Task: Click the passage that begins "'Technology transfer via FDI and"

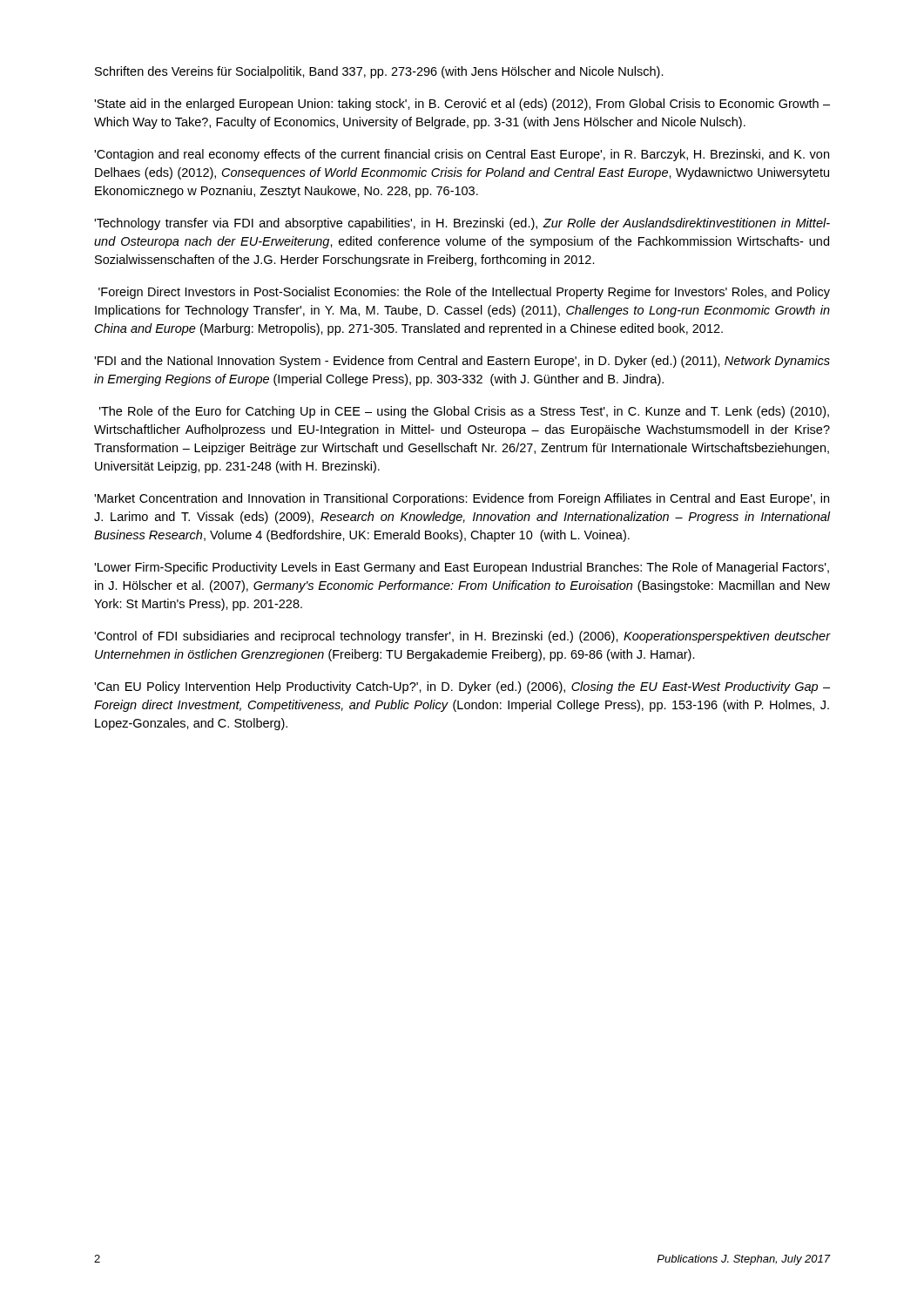Action: [462, 241]
